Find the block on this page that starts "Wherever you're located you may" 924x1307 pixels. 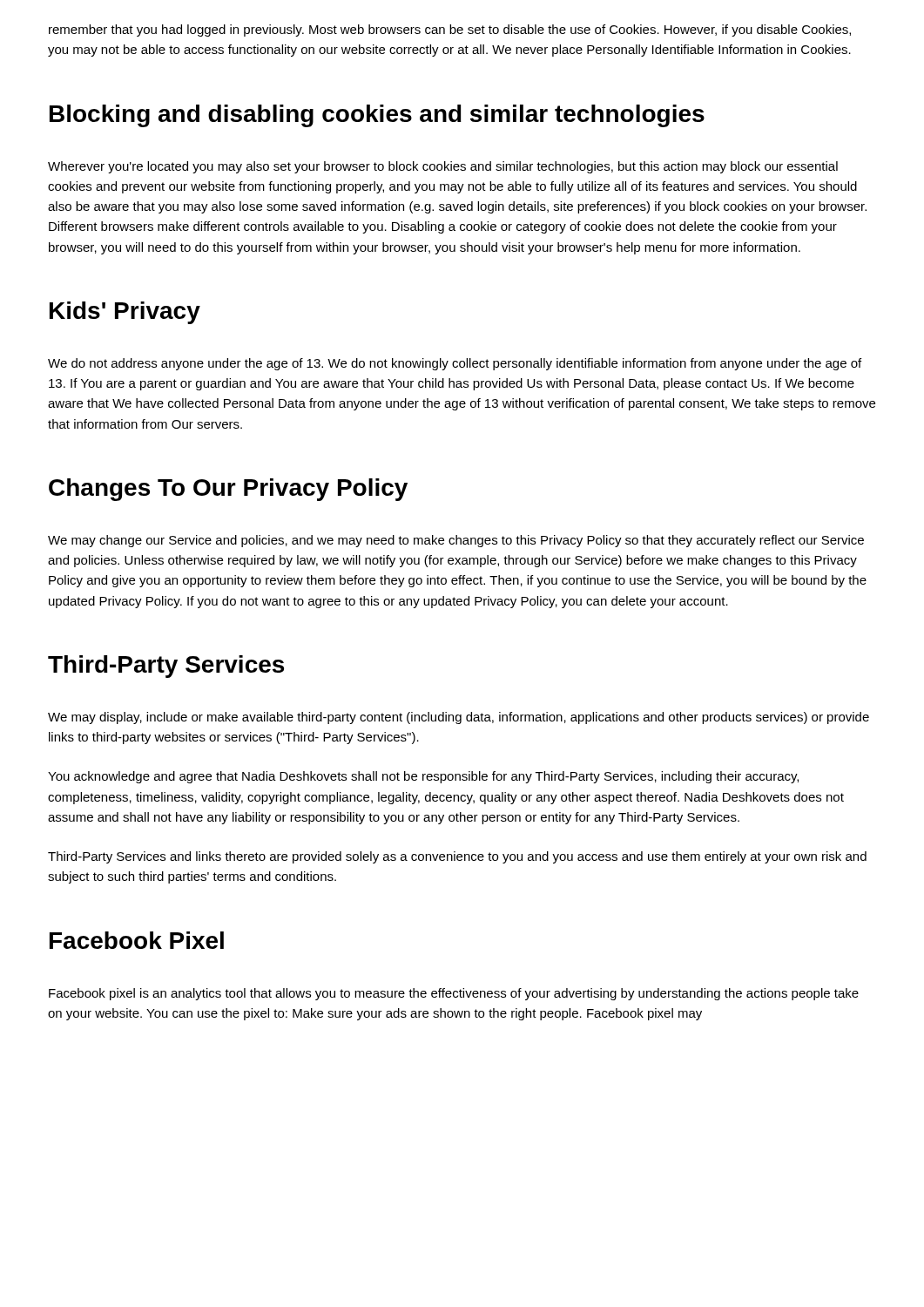[458, 206]
